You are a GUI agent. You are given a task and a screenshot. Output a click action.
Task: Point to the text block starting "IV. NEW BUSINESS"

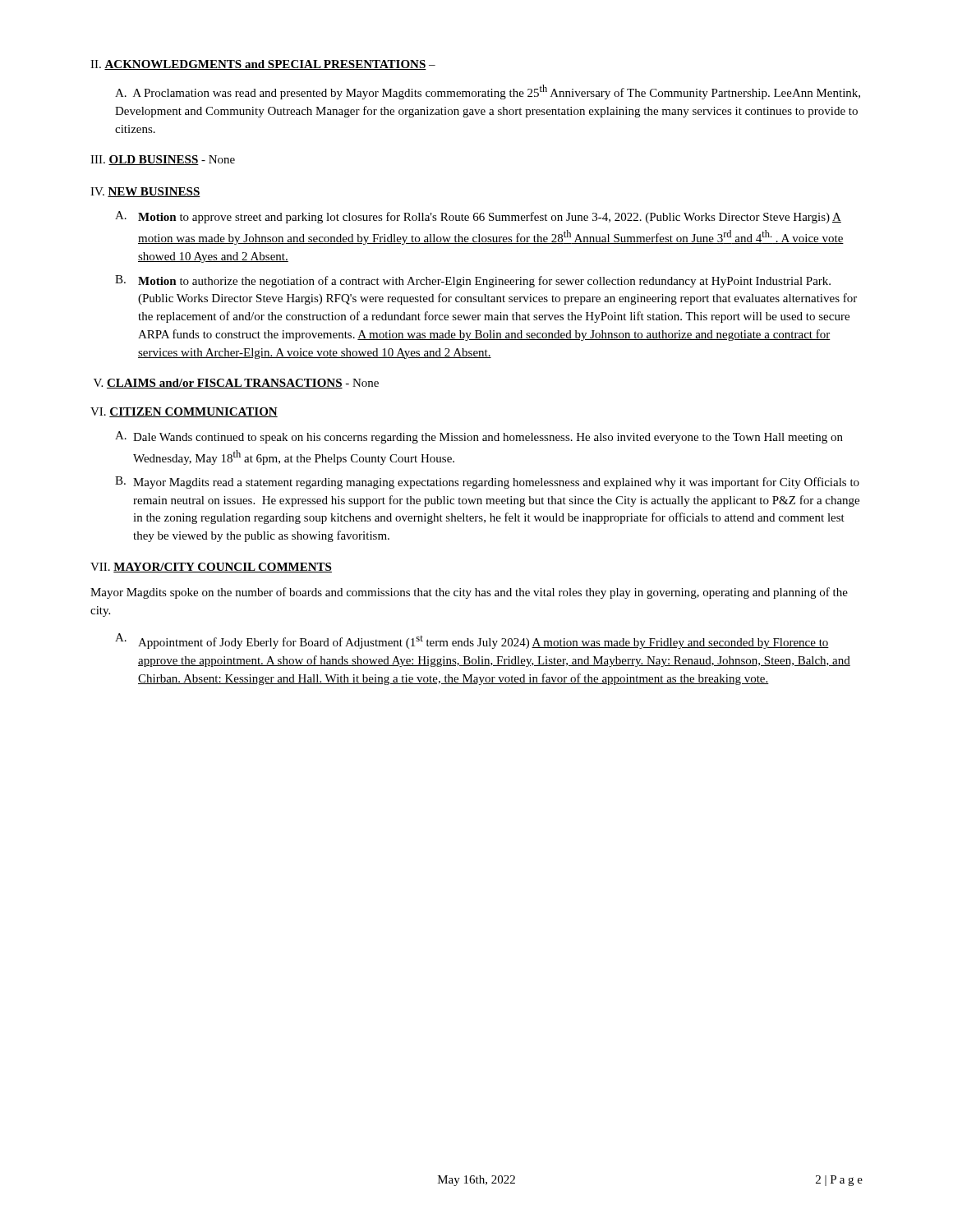tap(145, 192)
